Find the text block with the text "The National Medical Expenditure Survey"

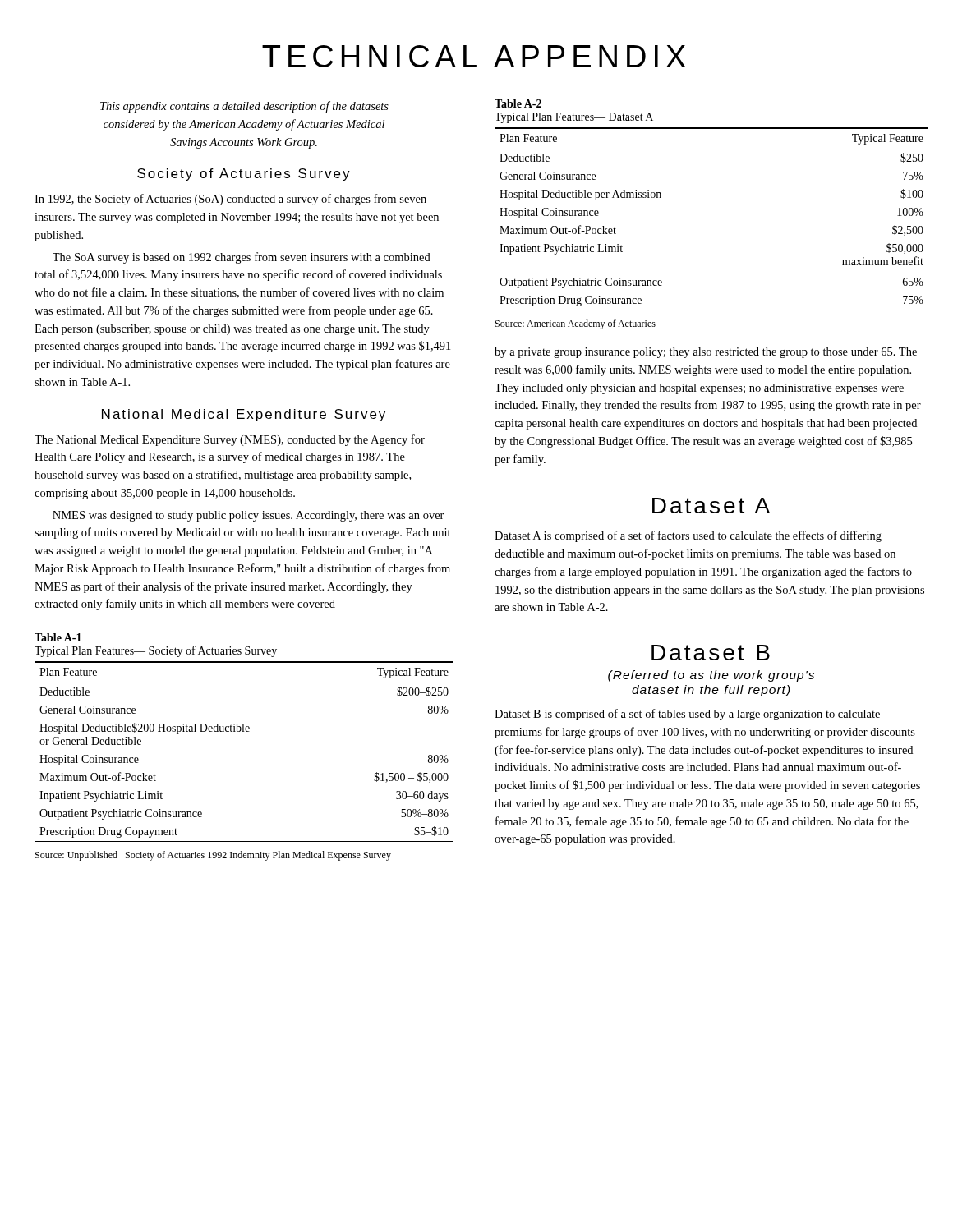click(x=244, y=522)
